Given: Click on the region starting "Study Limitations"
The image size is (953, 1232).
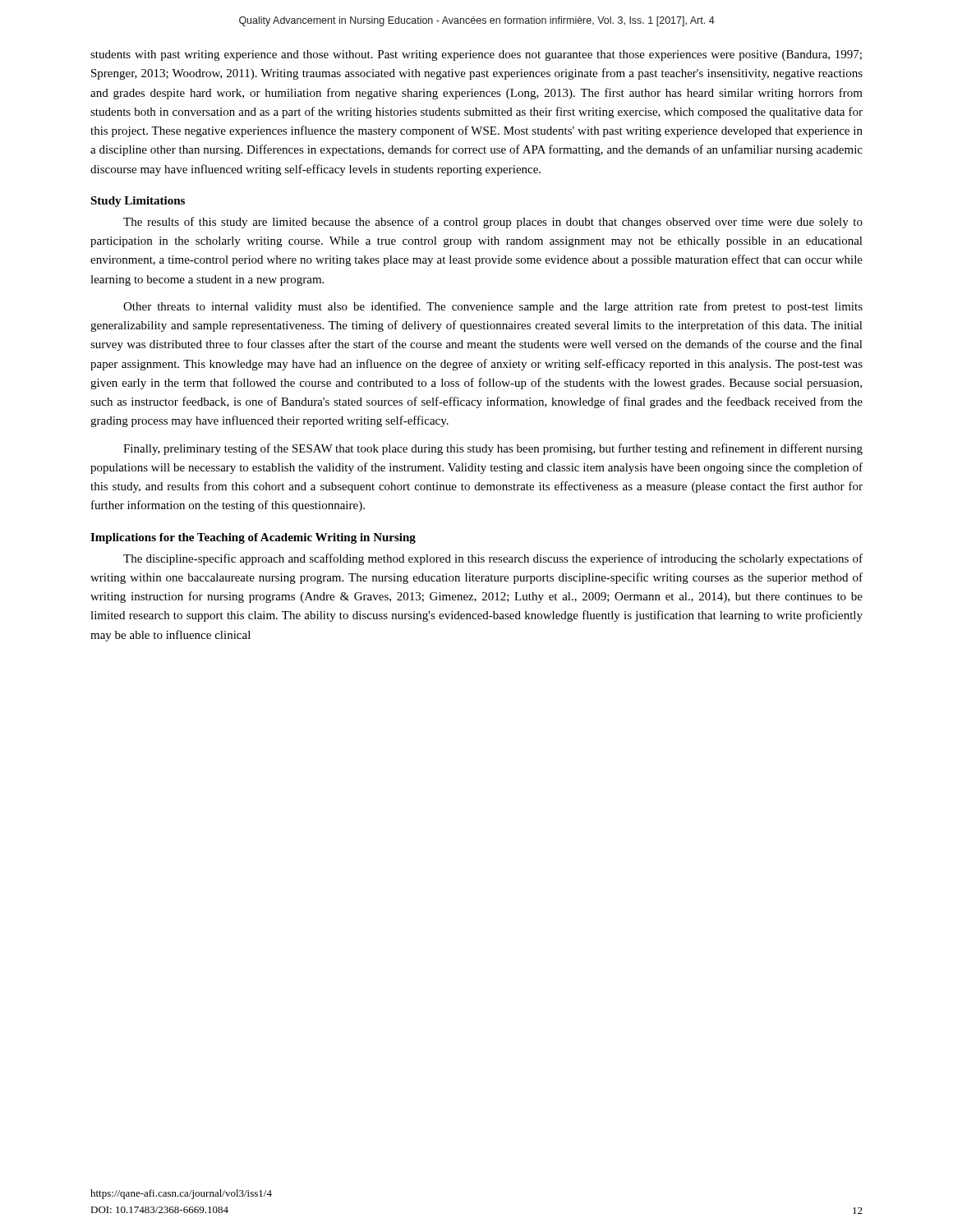Looking at the screenshot, I should (x=138, y=200).
